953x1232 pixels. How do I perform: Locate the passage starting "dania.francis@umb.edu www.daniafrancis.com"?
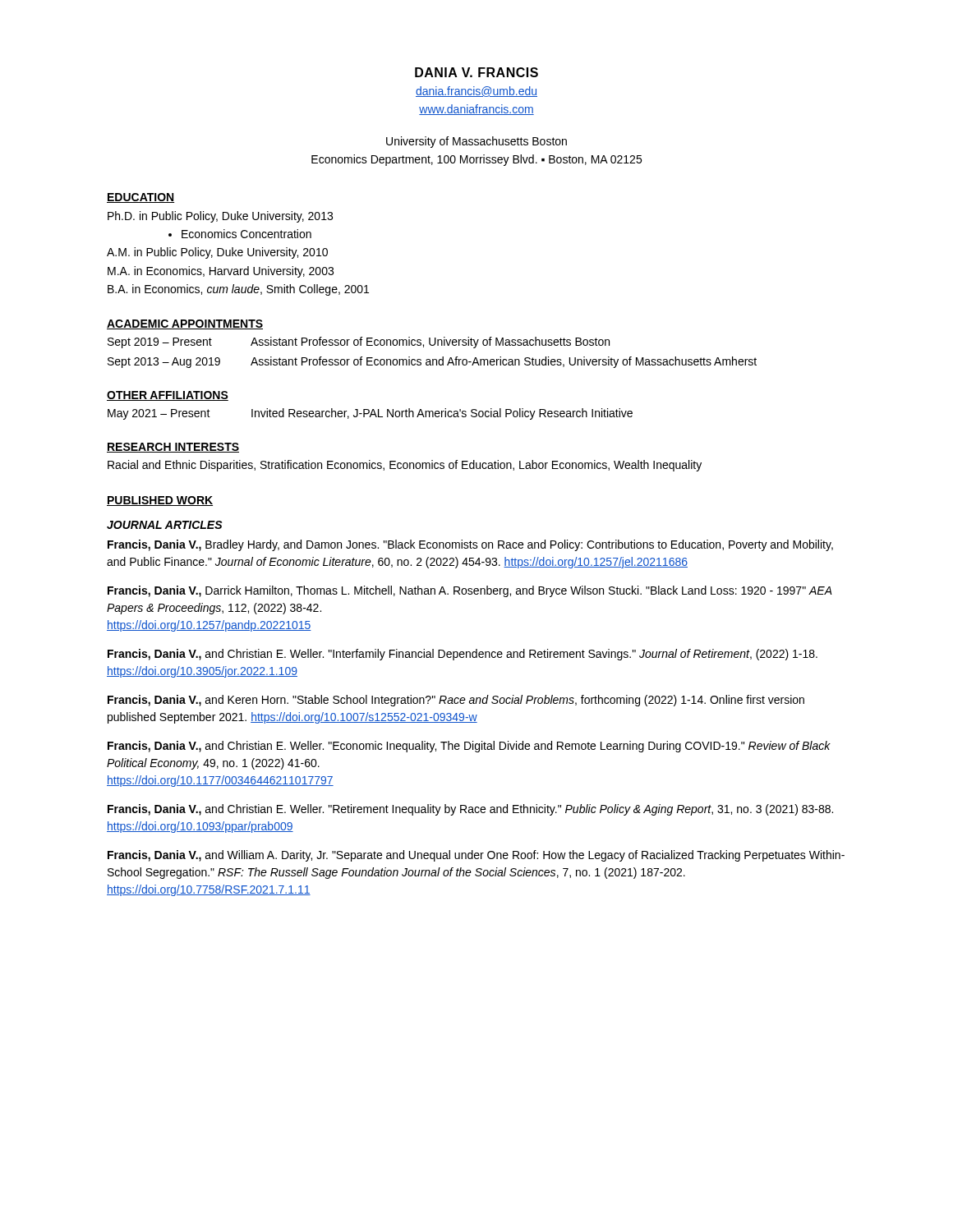click(x=476, y=100)
